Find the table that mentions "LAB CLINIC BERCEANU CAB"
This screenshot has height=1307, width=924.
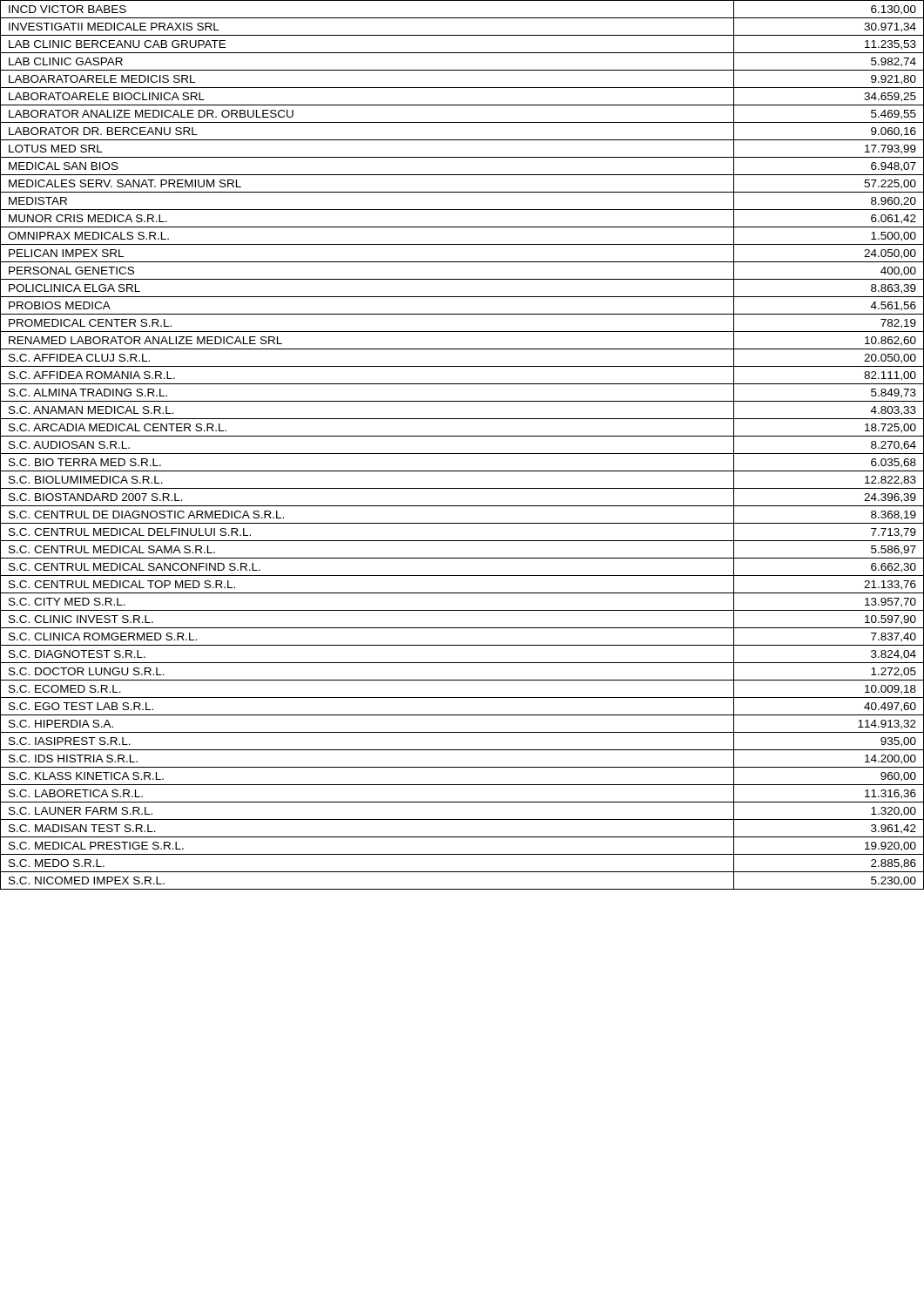point(462,445)
